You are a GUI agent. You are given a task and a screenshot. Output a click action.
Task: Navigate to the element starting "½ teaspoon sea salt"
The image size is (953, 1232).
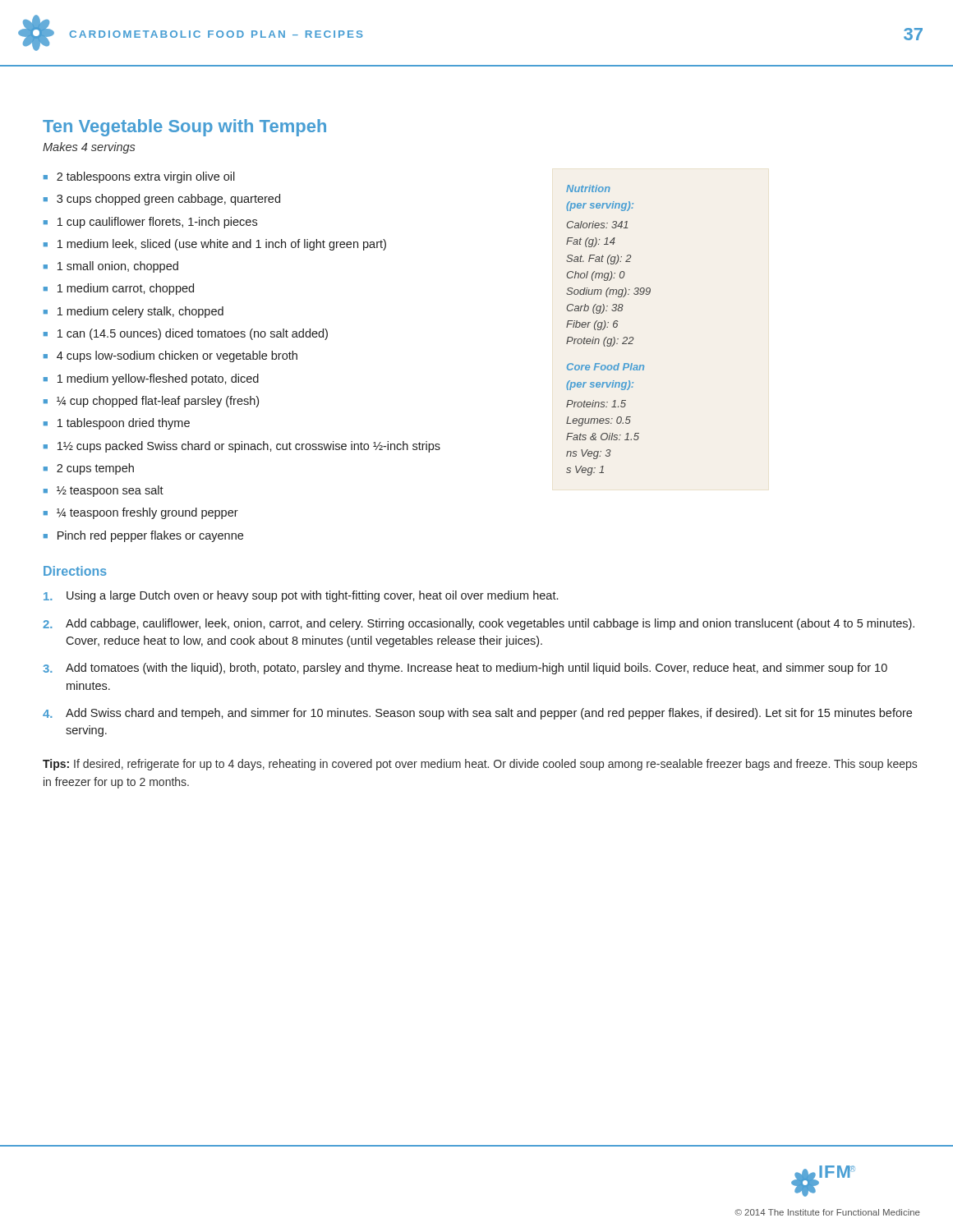[110, 490]
